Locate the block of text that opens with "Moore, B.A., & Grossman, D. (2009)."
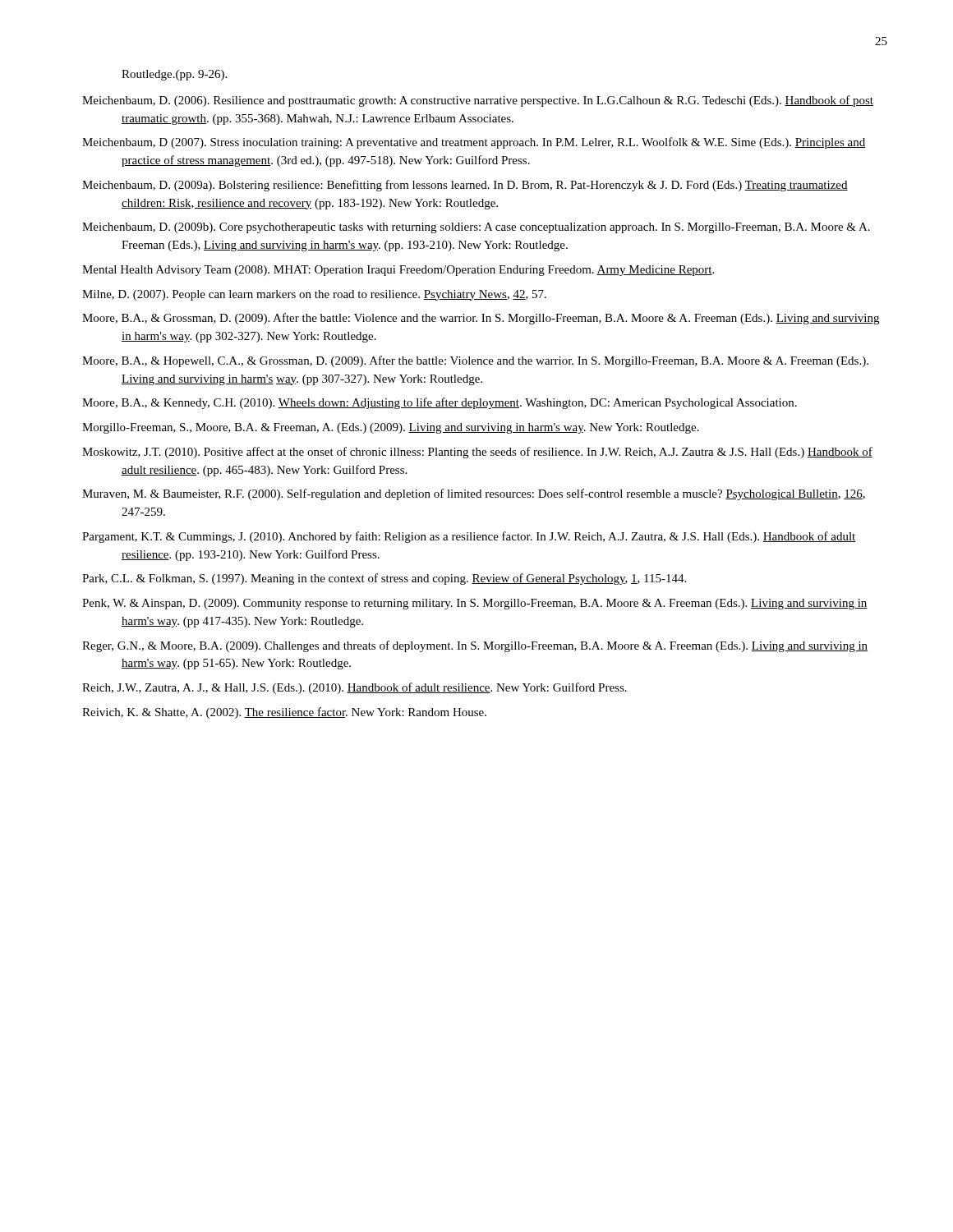953x1232 pixels. coord(481,327)
